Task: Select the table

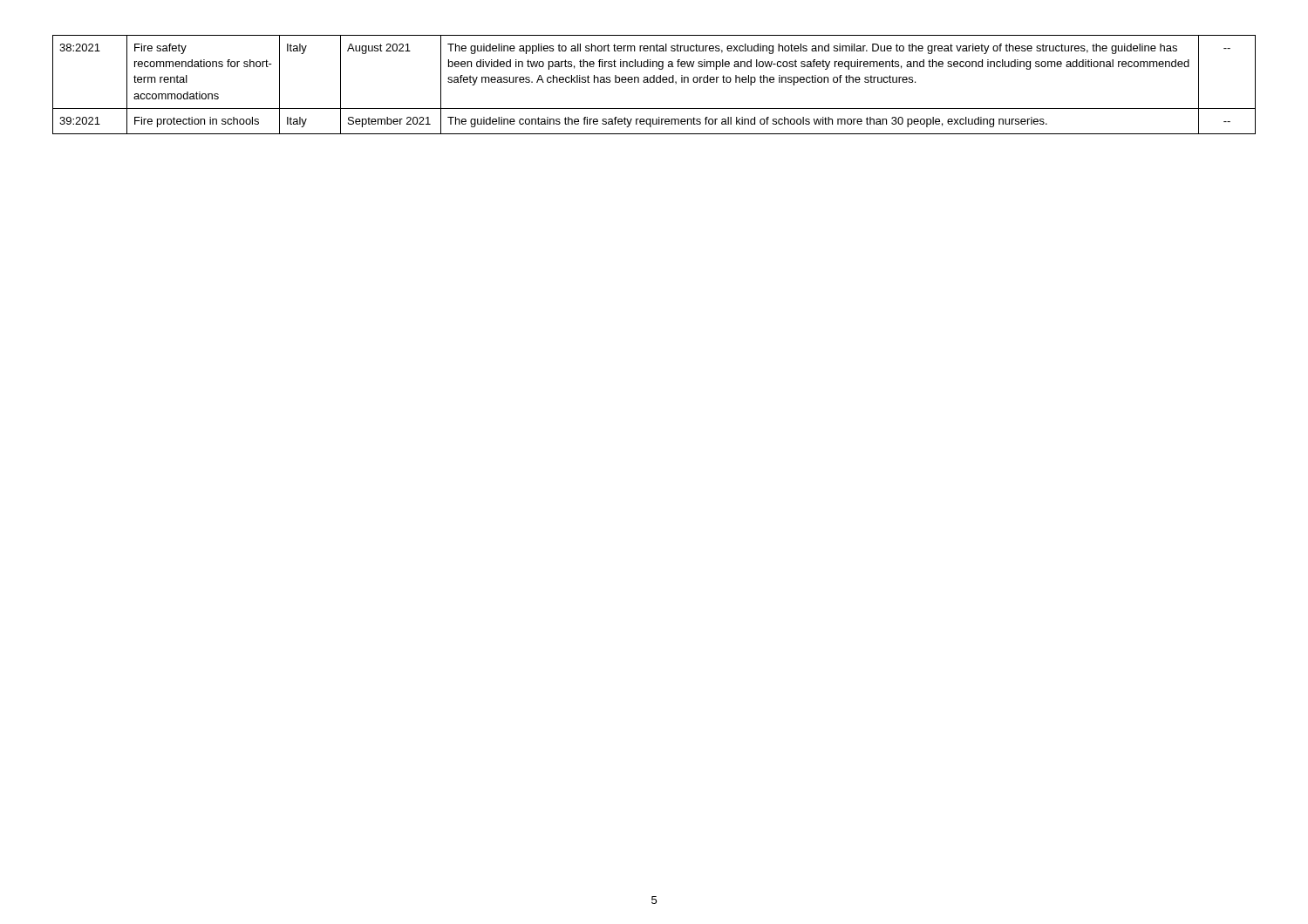Action: point(654,84)
